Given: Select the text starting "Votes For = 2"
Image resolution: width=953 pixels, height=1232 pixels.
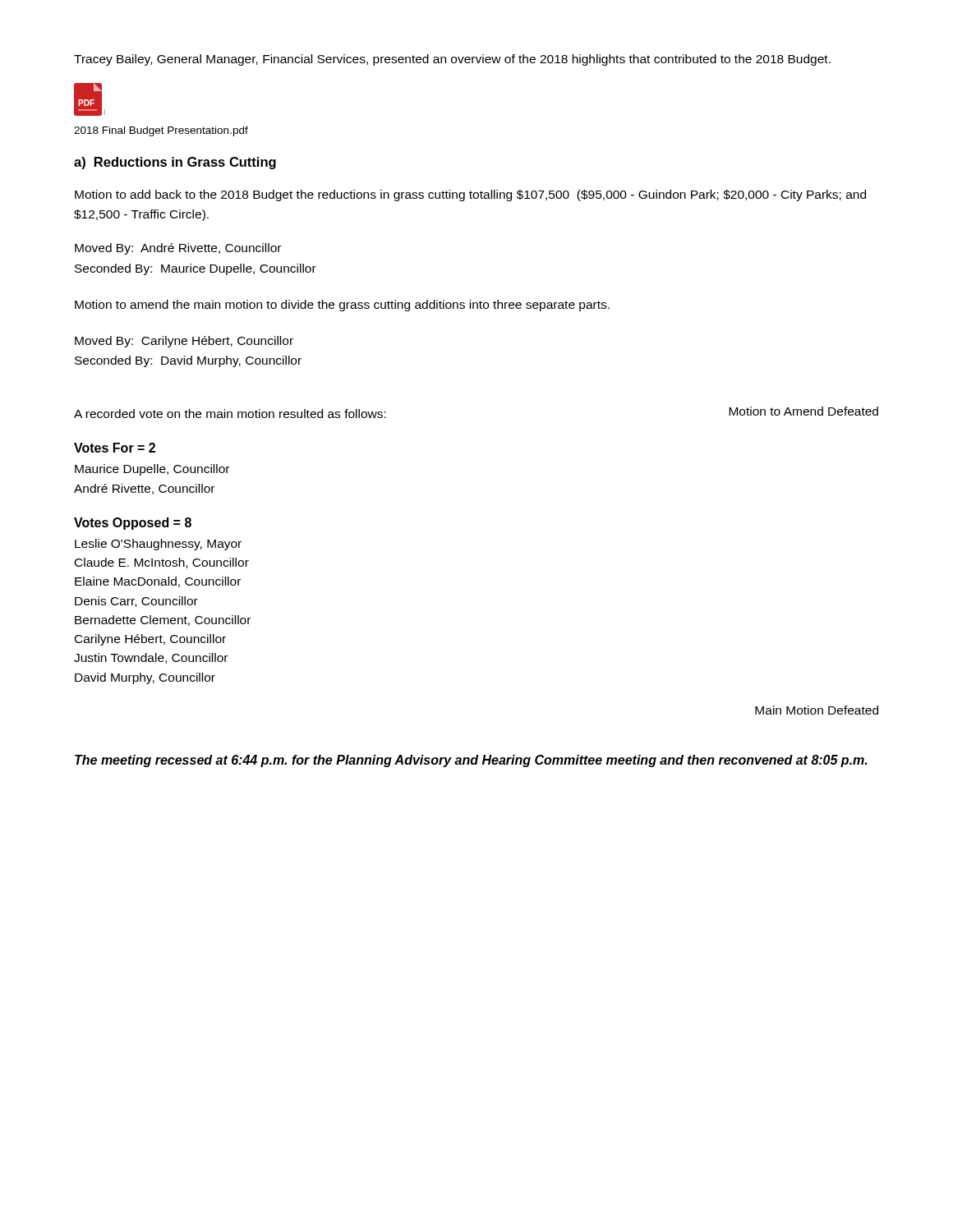Looking at the screenshot, I should pyautogui.click(x=115, y=448).
